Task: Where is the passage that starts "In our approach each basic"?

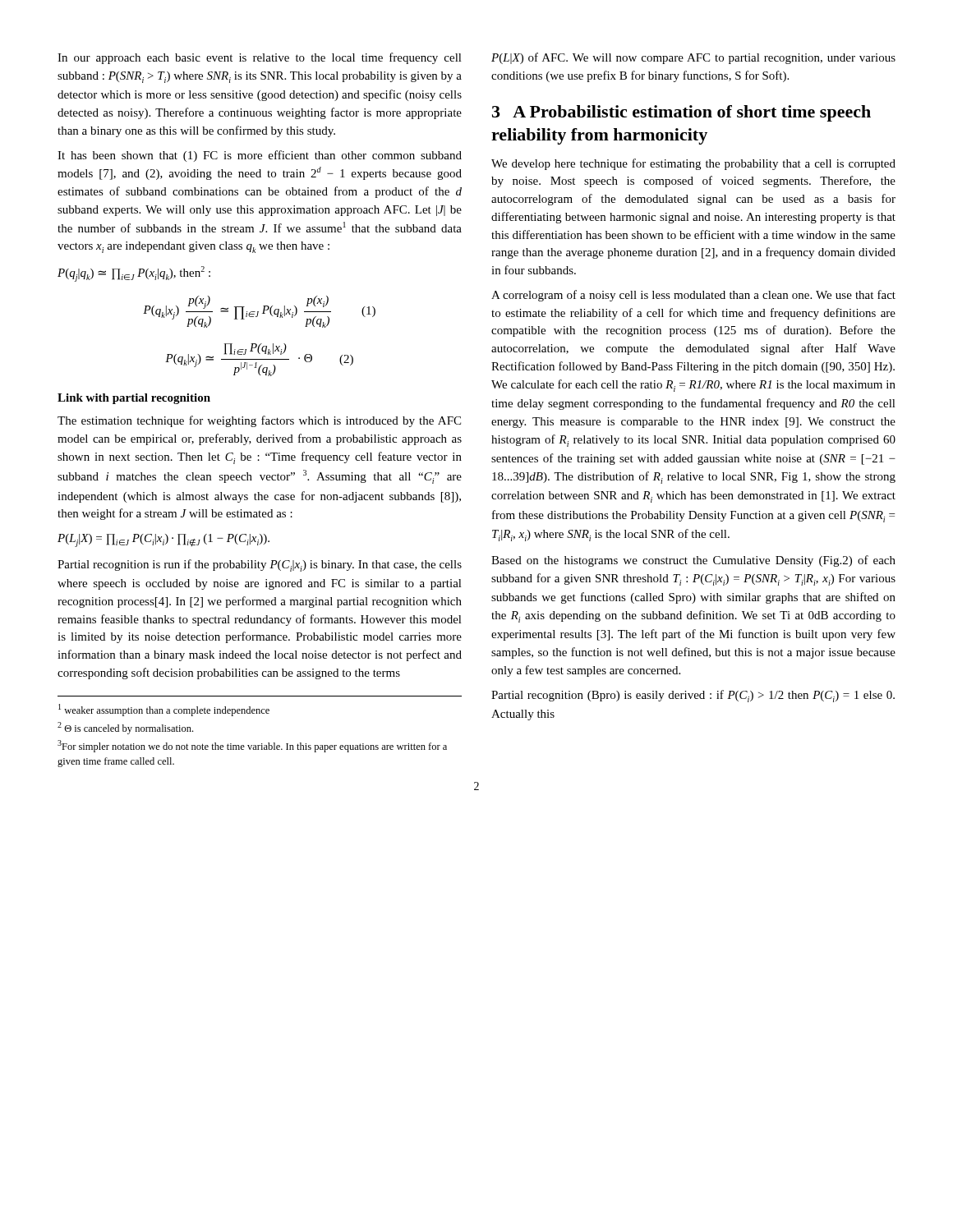Action: point(260,95)
